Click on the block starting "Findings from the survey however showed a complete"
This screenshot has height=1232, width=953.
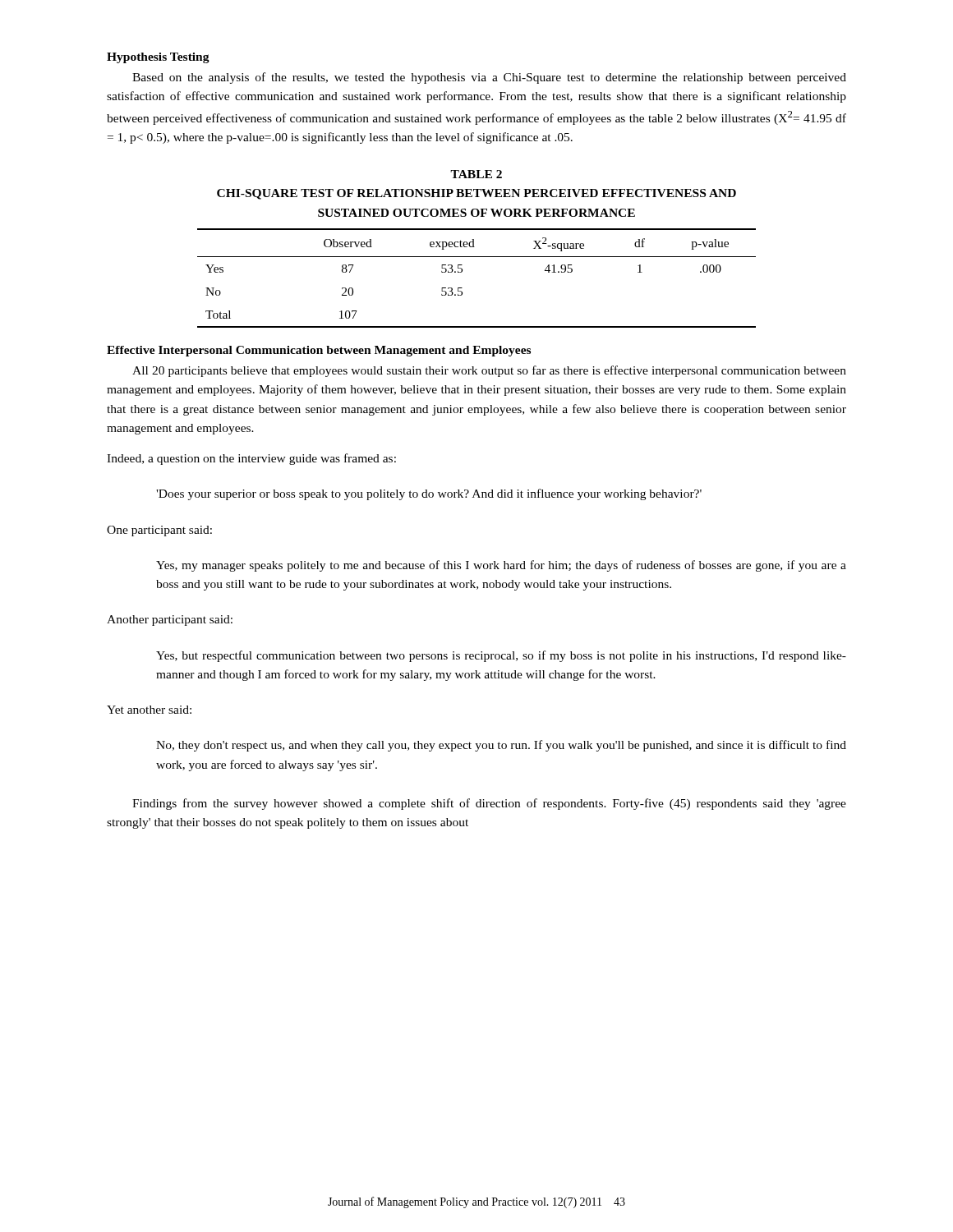[x=476, y=812]
